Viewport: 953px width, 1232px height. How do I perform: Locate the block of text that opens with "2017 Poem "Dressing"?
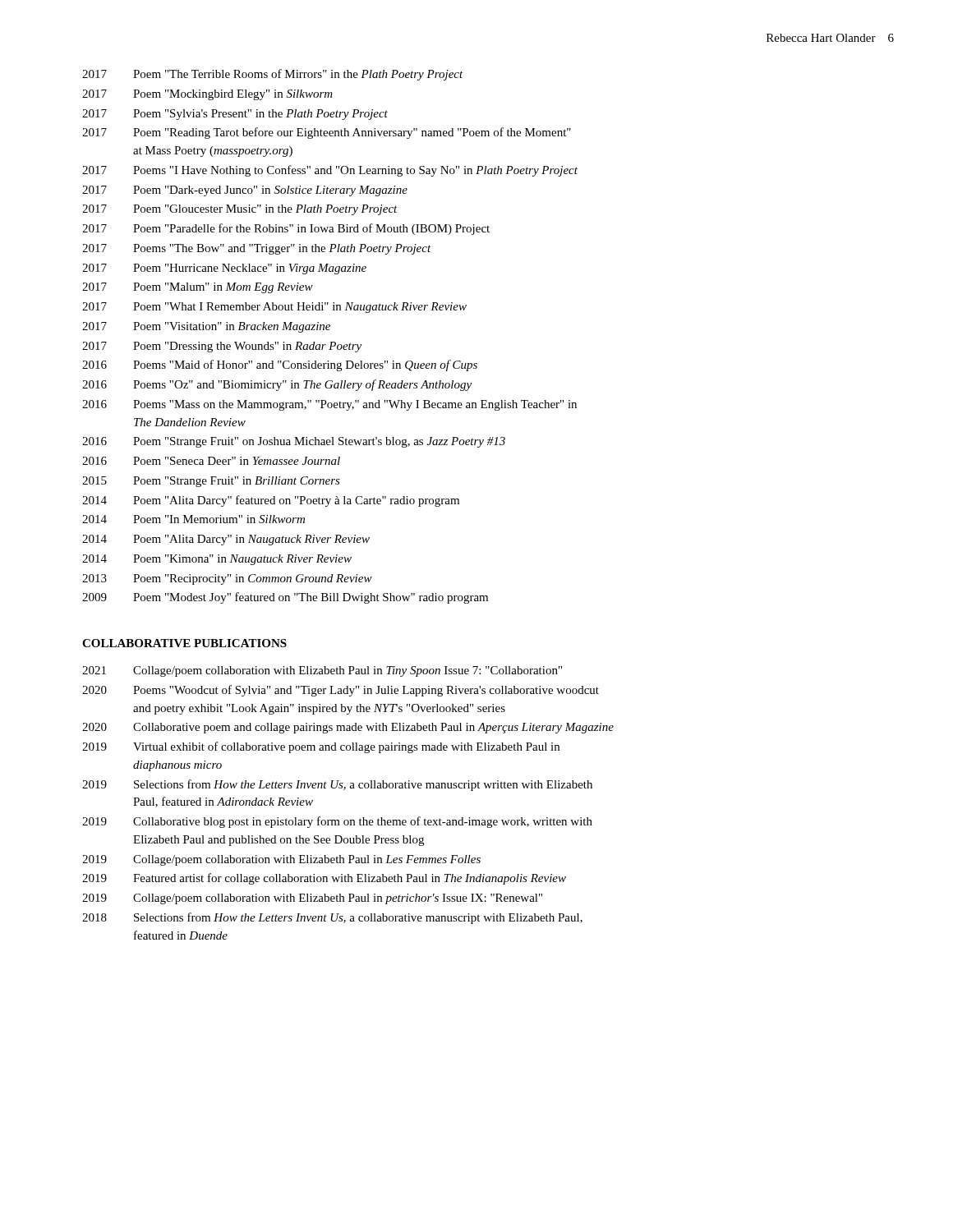(222, 347)
